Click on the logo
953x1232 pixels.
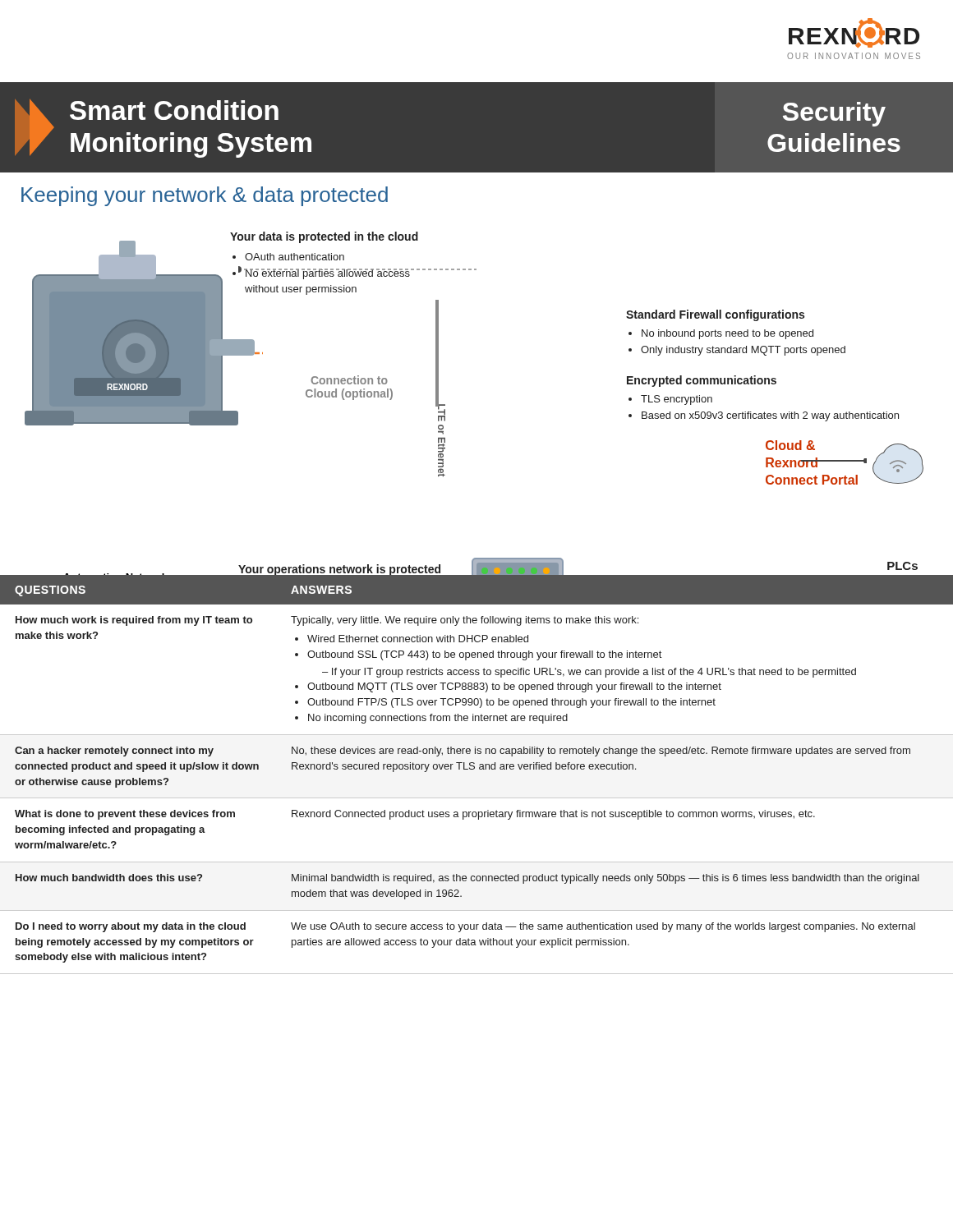853,41
